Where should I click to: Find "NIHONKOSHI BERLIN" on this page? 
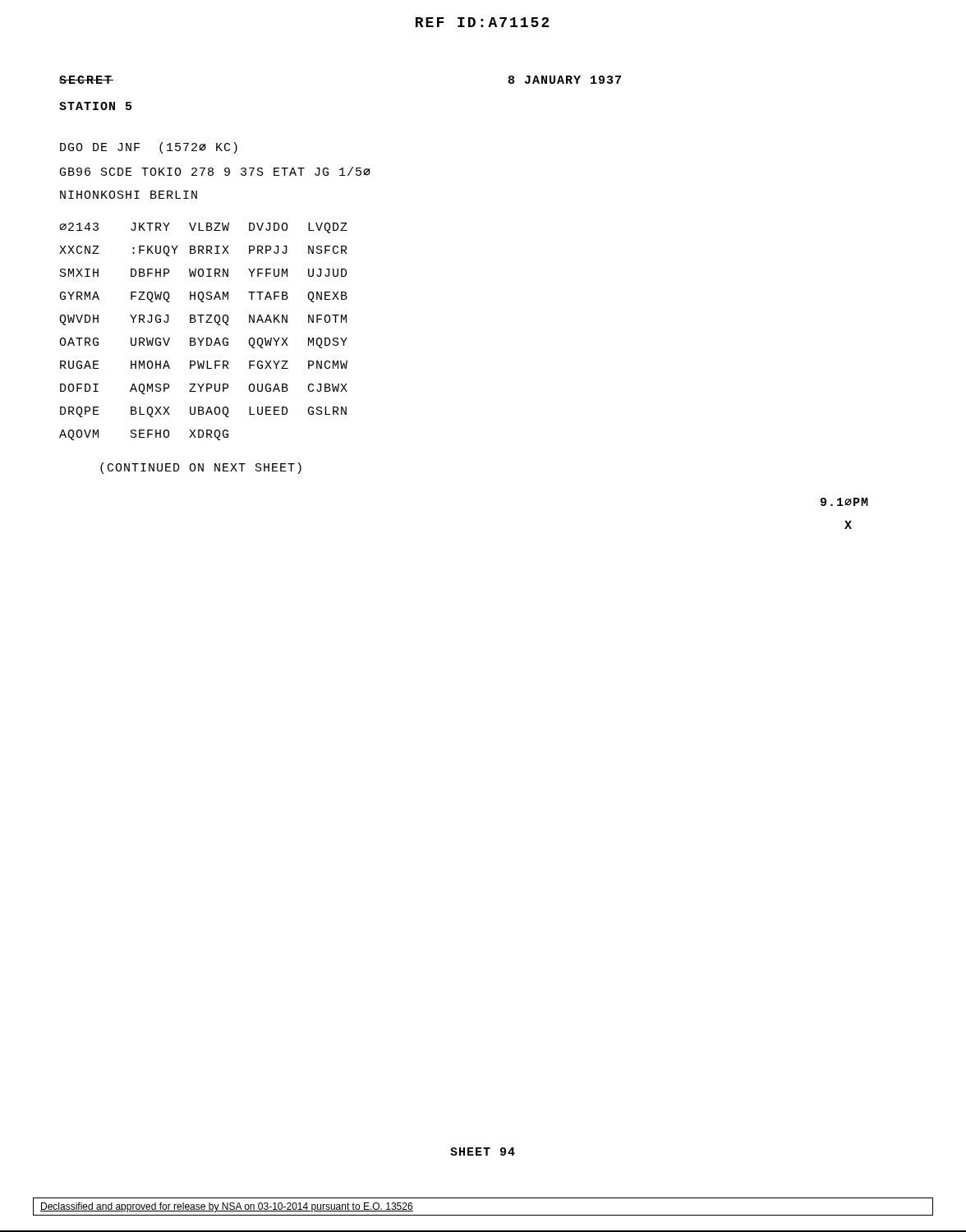[x=129, y=196]
